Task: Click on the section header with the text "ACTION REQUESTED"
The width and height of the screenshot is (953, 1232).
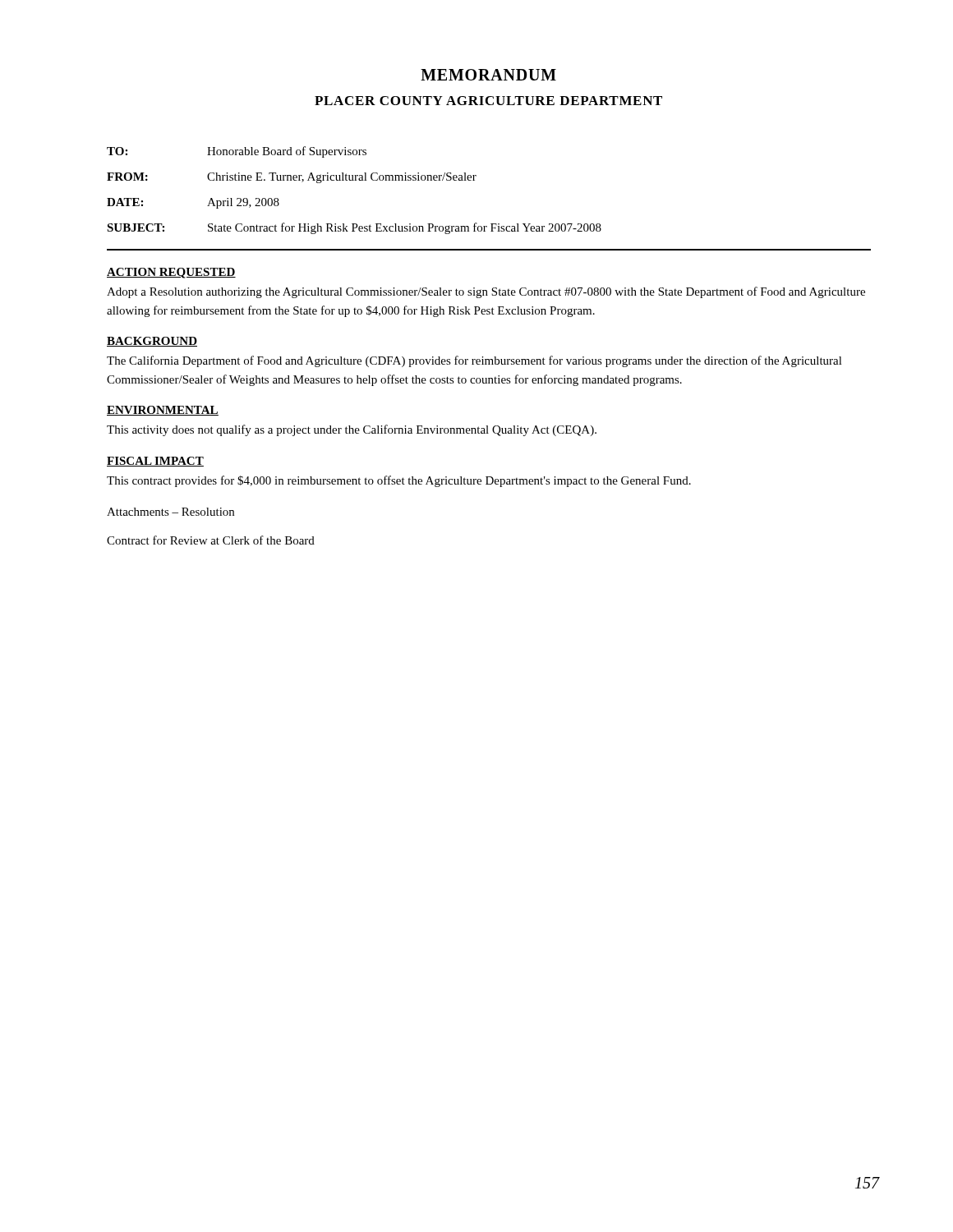Action: (x=171, y=272)
